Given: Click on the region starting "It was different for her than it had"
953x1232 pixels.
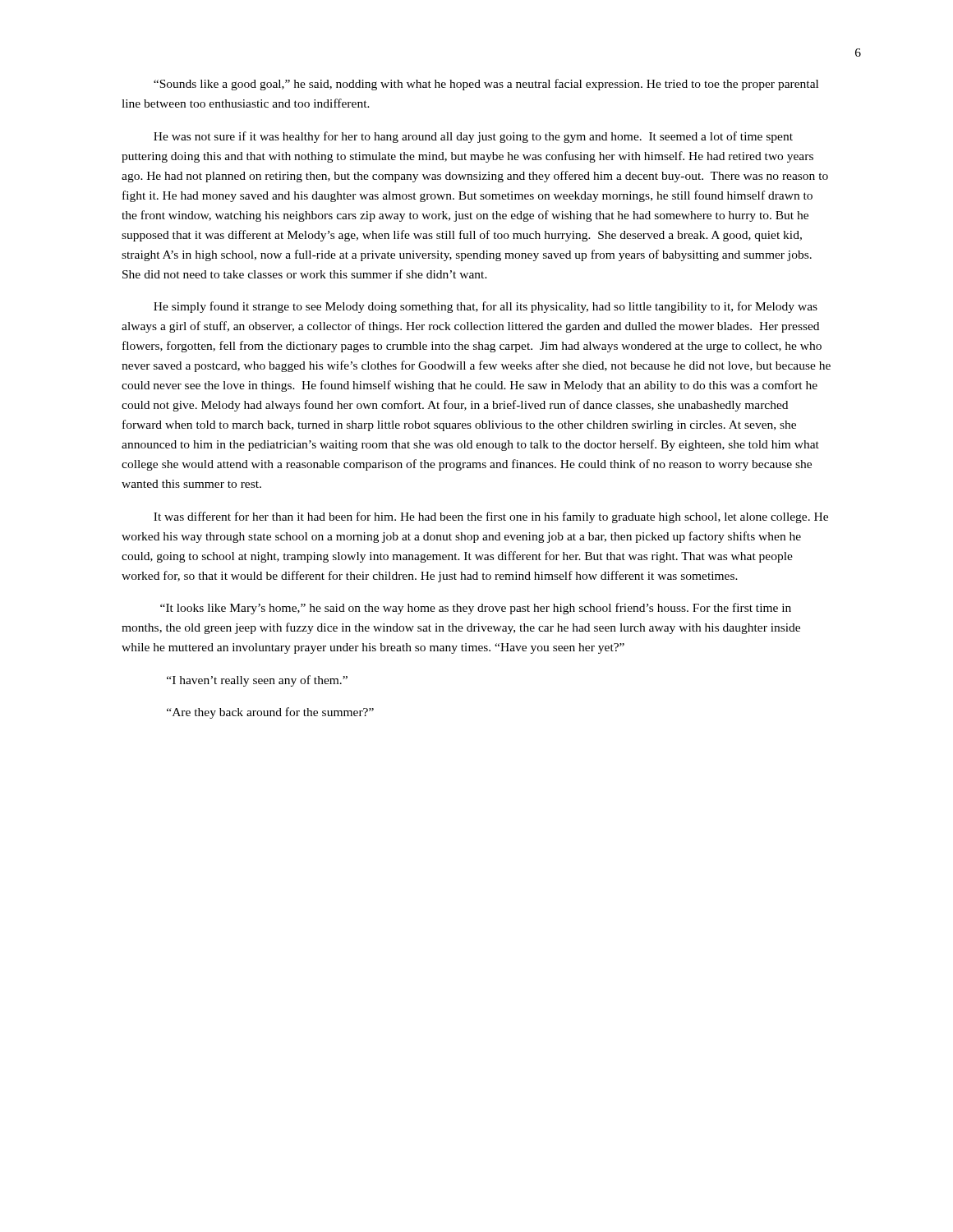Looking at the screenshot, I should [475, 546].
